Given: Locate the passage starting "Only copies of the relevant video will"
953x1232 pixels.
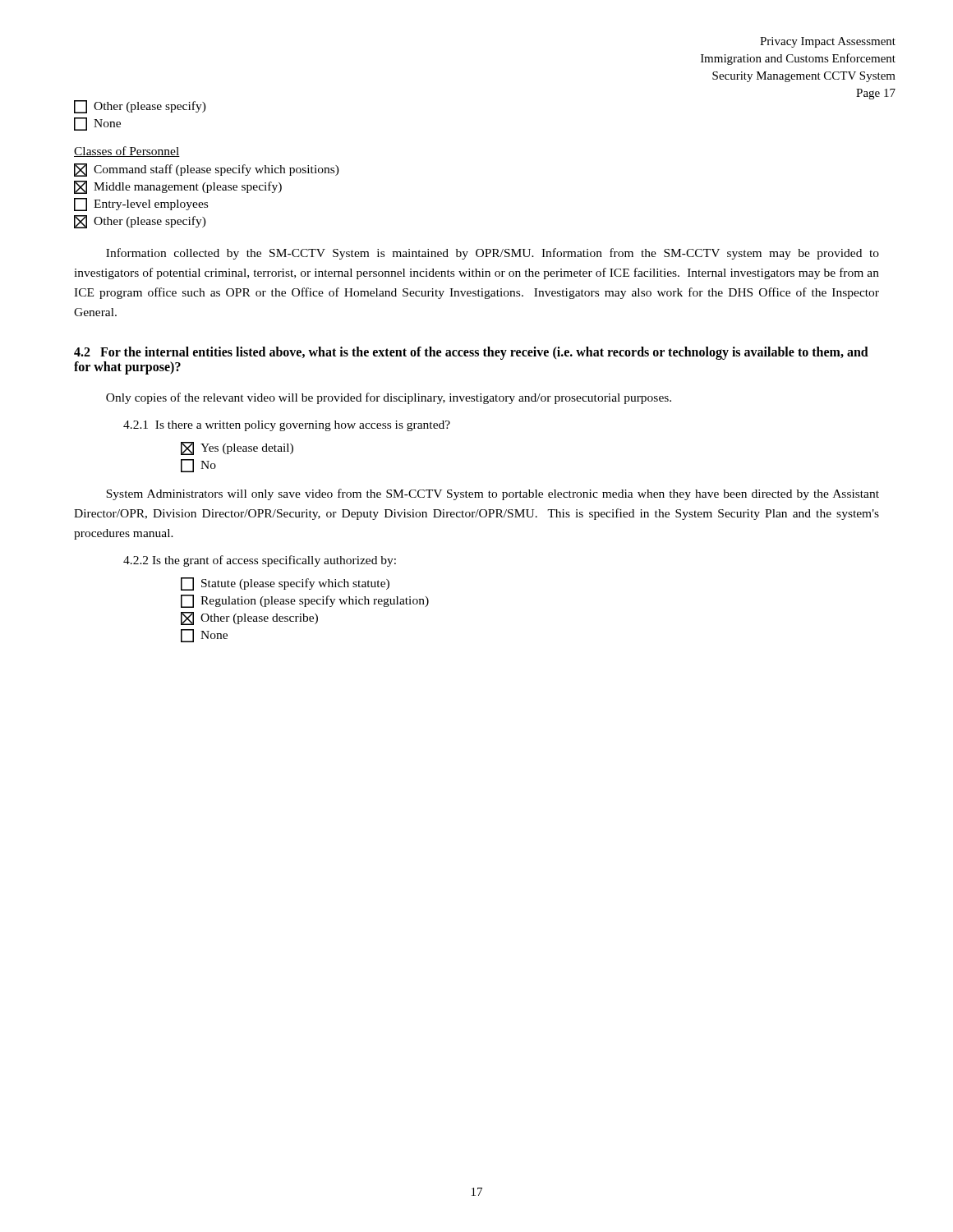Looking at the screenshot, I should click(389, 397).
